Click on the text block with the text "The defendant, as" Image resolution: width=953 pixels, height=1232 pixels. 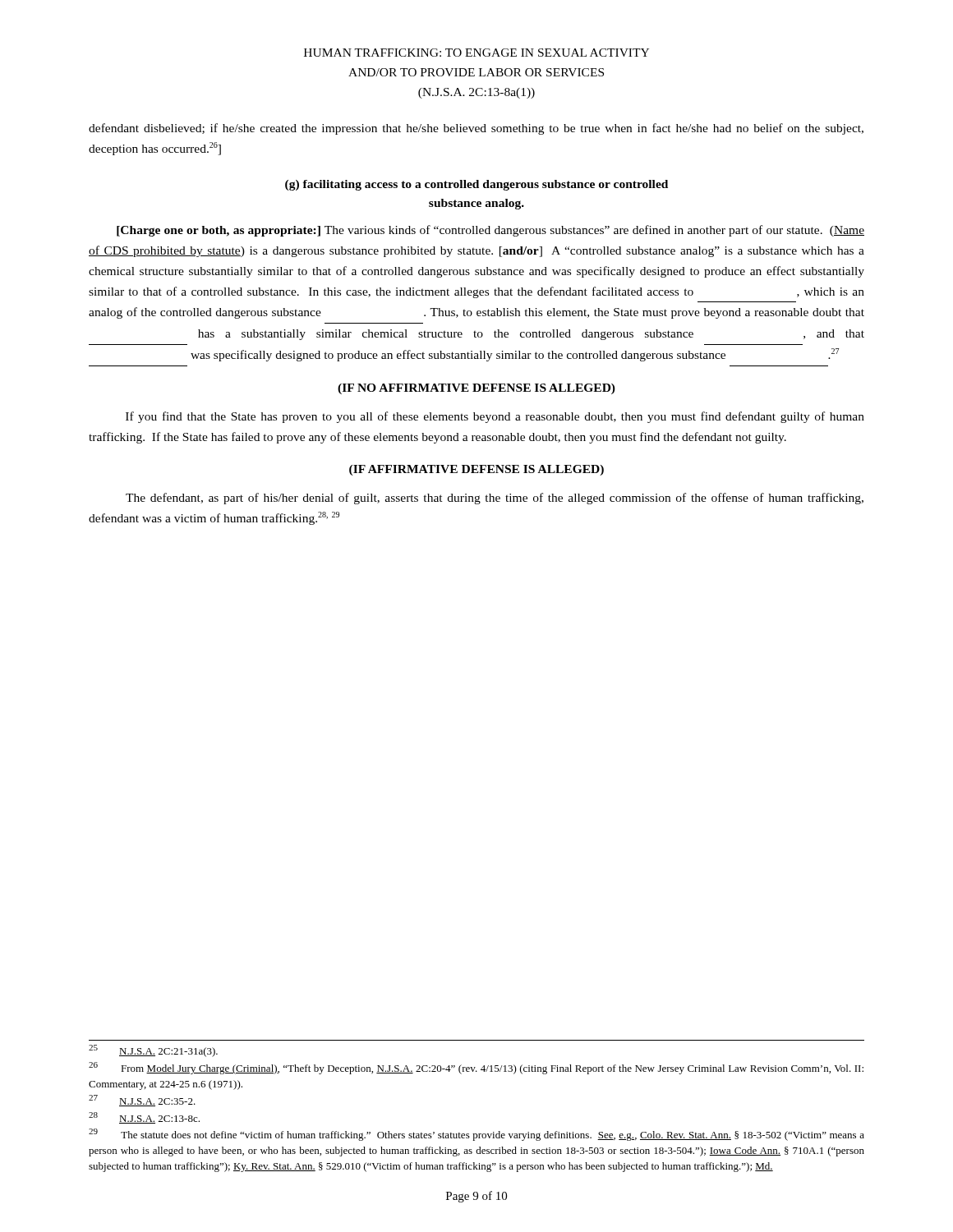tap(476, 507)
